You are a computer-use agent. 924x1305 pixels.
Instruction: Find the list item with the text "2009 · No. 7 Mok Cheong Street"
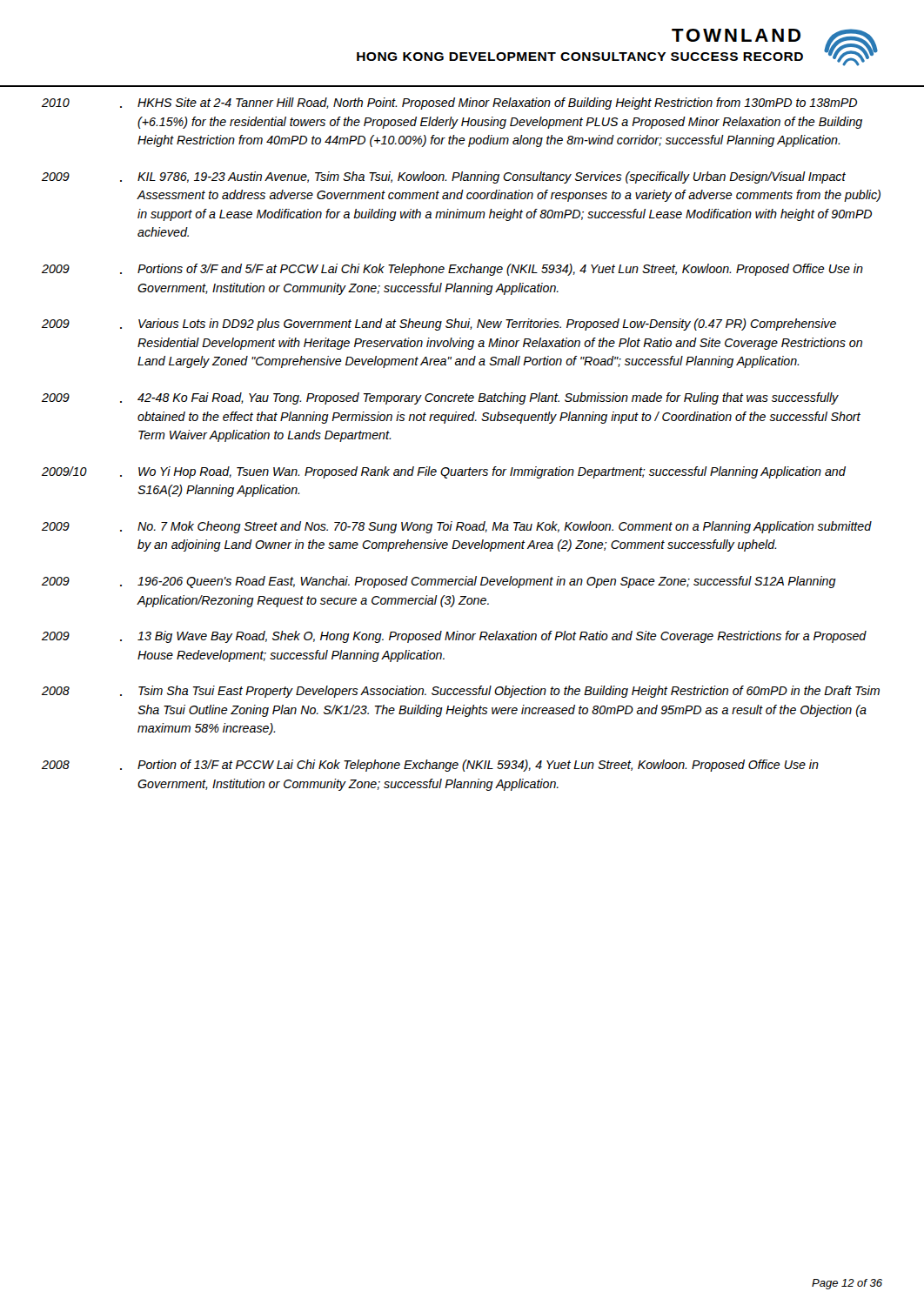point(462,536)
